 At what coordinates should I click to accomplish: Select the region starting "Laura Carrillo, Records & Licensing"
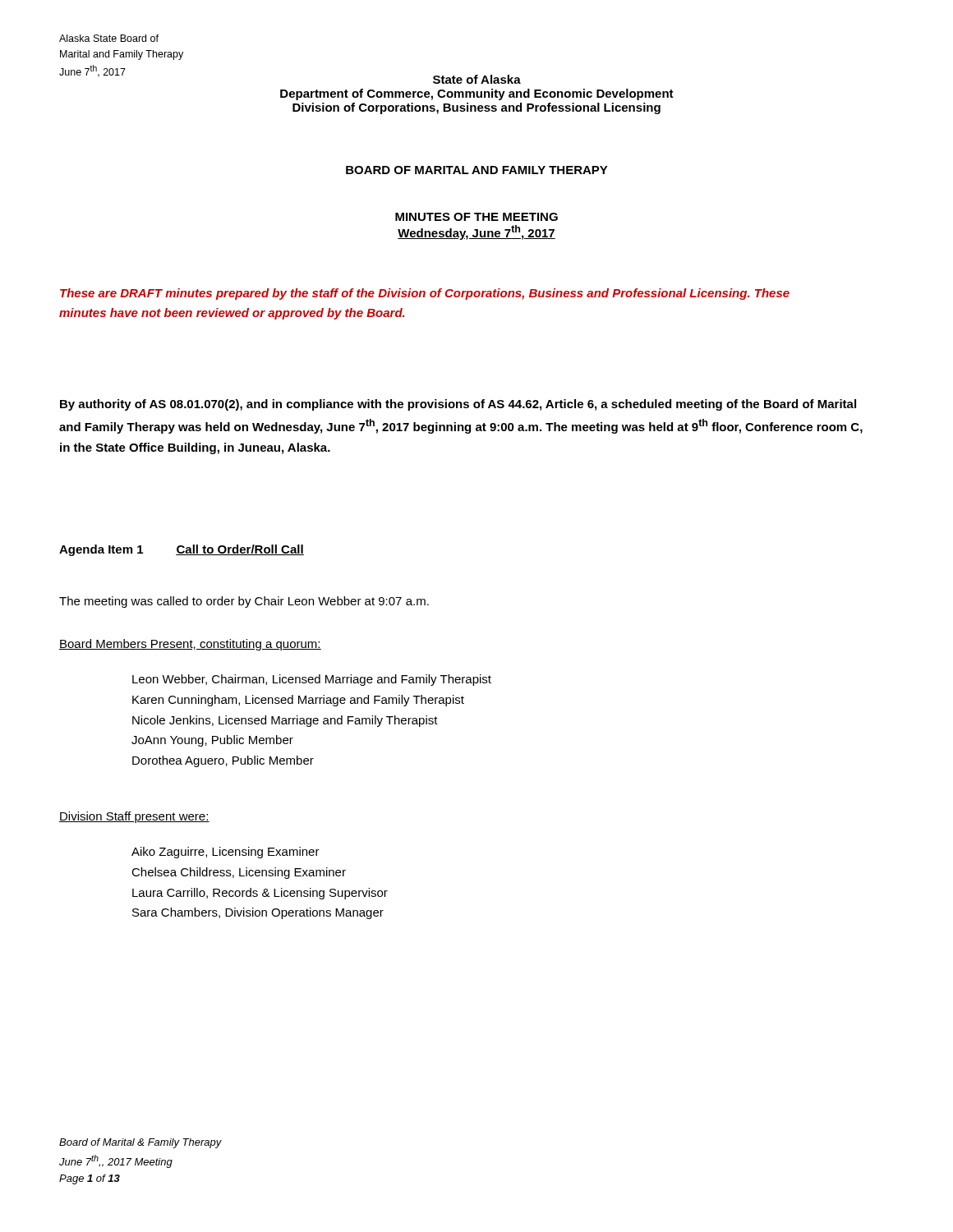tap(260, 892)
